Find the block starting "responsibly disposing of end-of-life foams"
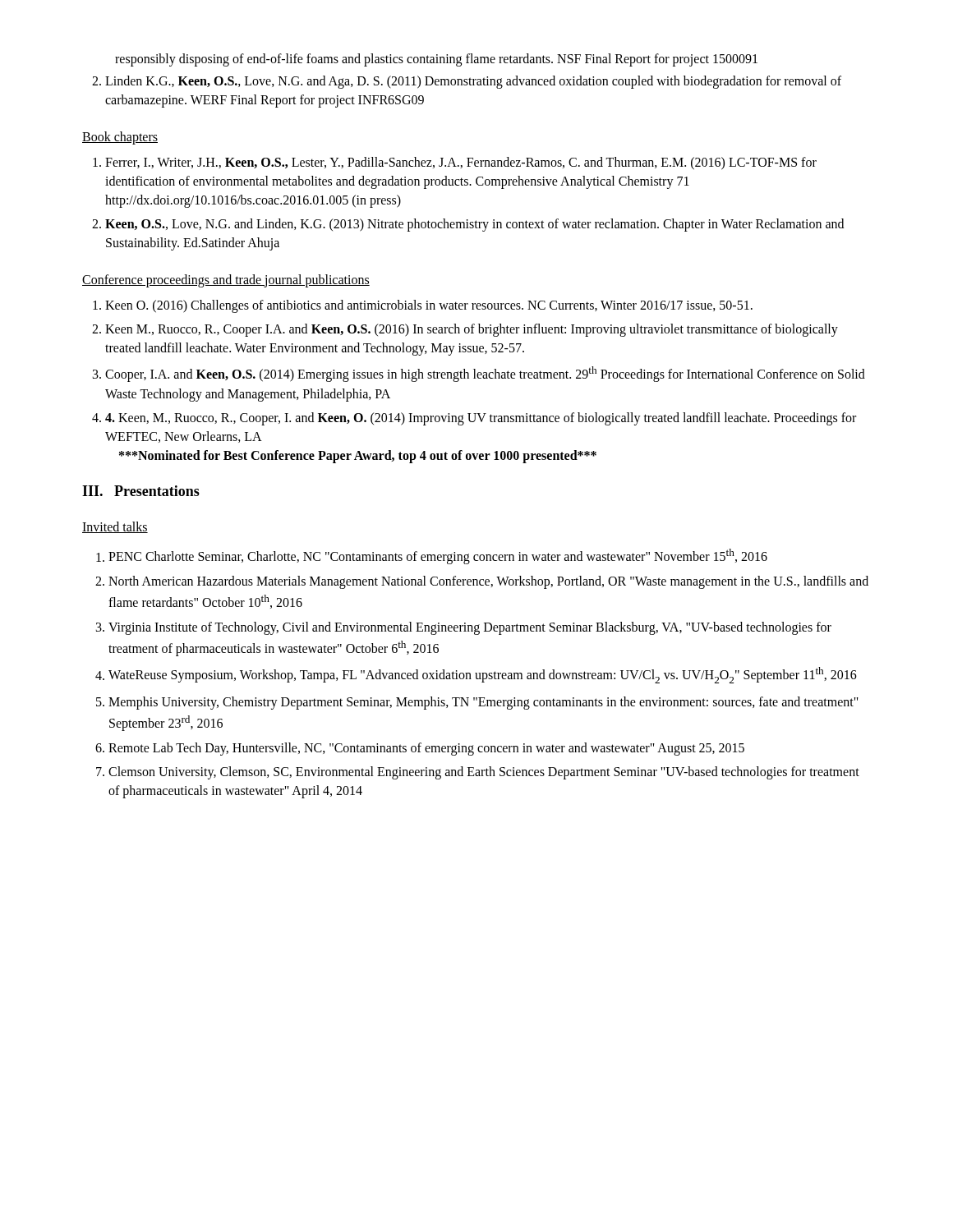Viewport: 953px width, 1232px height. (437, 59)
